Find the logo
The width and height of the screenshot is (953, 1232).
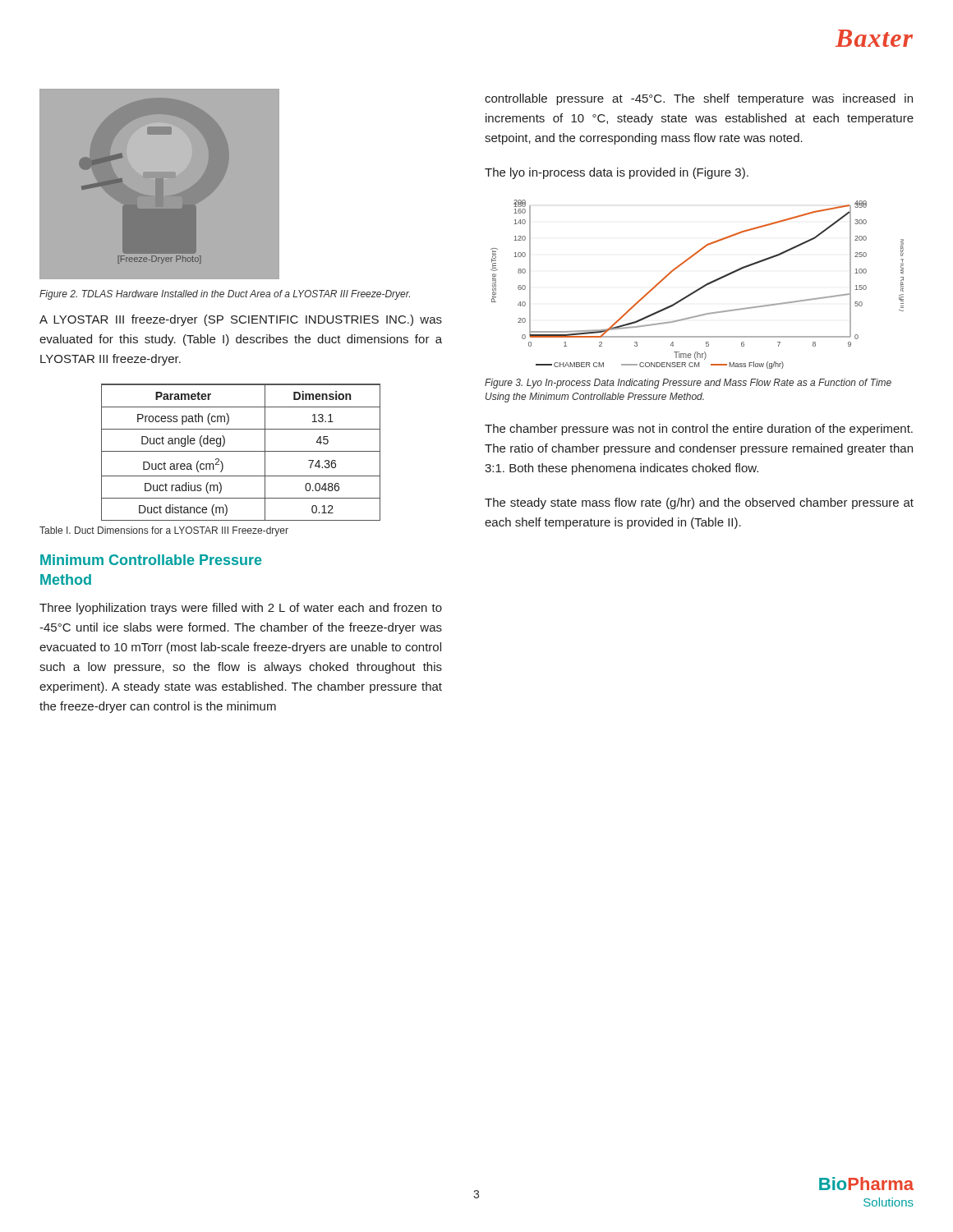(866, 1191)
